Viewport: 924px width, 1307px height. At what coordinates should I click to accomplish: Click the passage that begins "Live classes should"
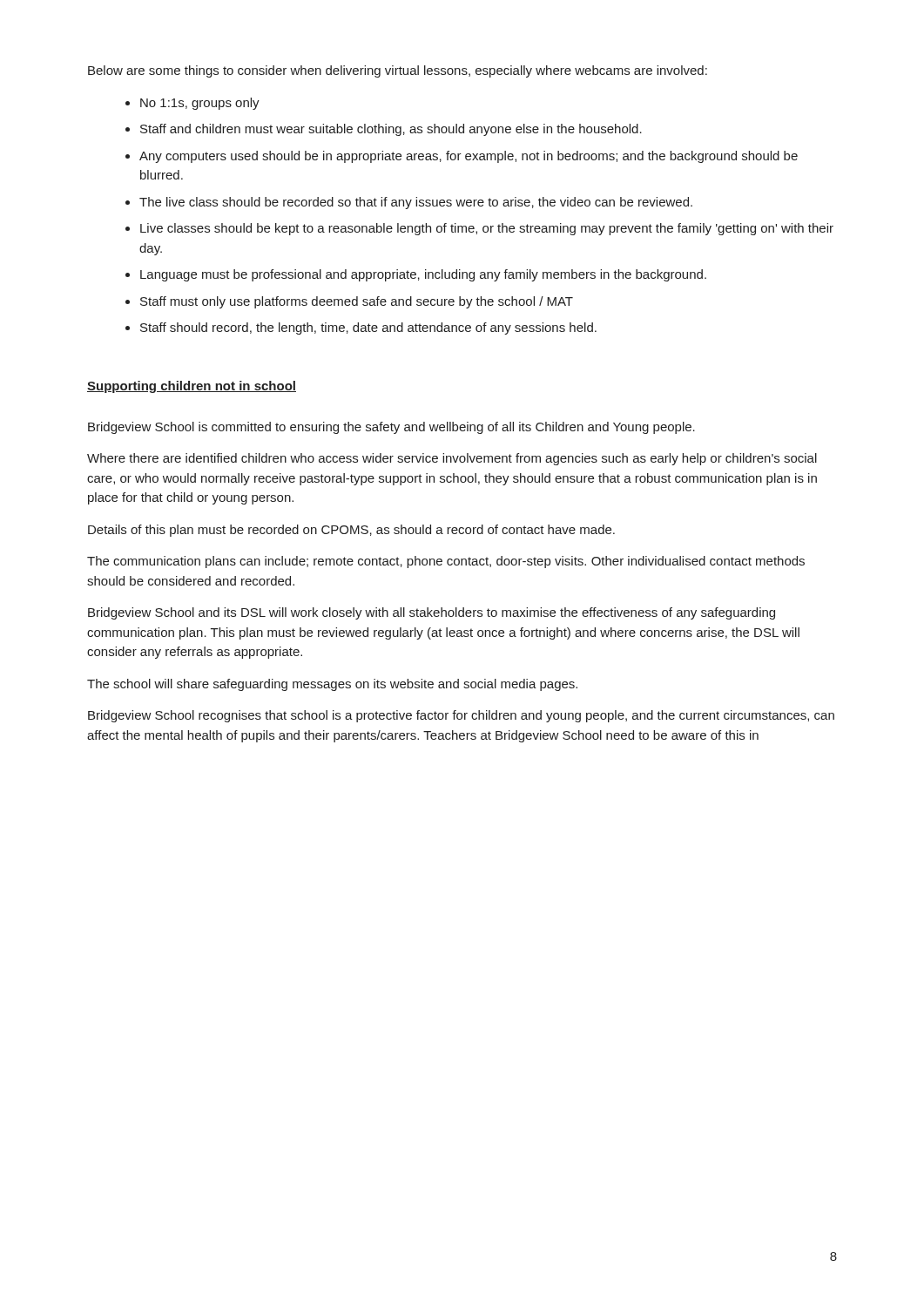486,238
